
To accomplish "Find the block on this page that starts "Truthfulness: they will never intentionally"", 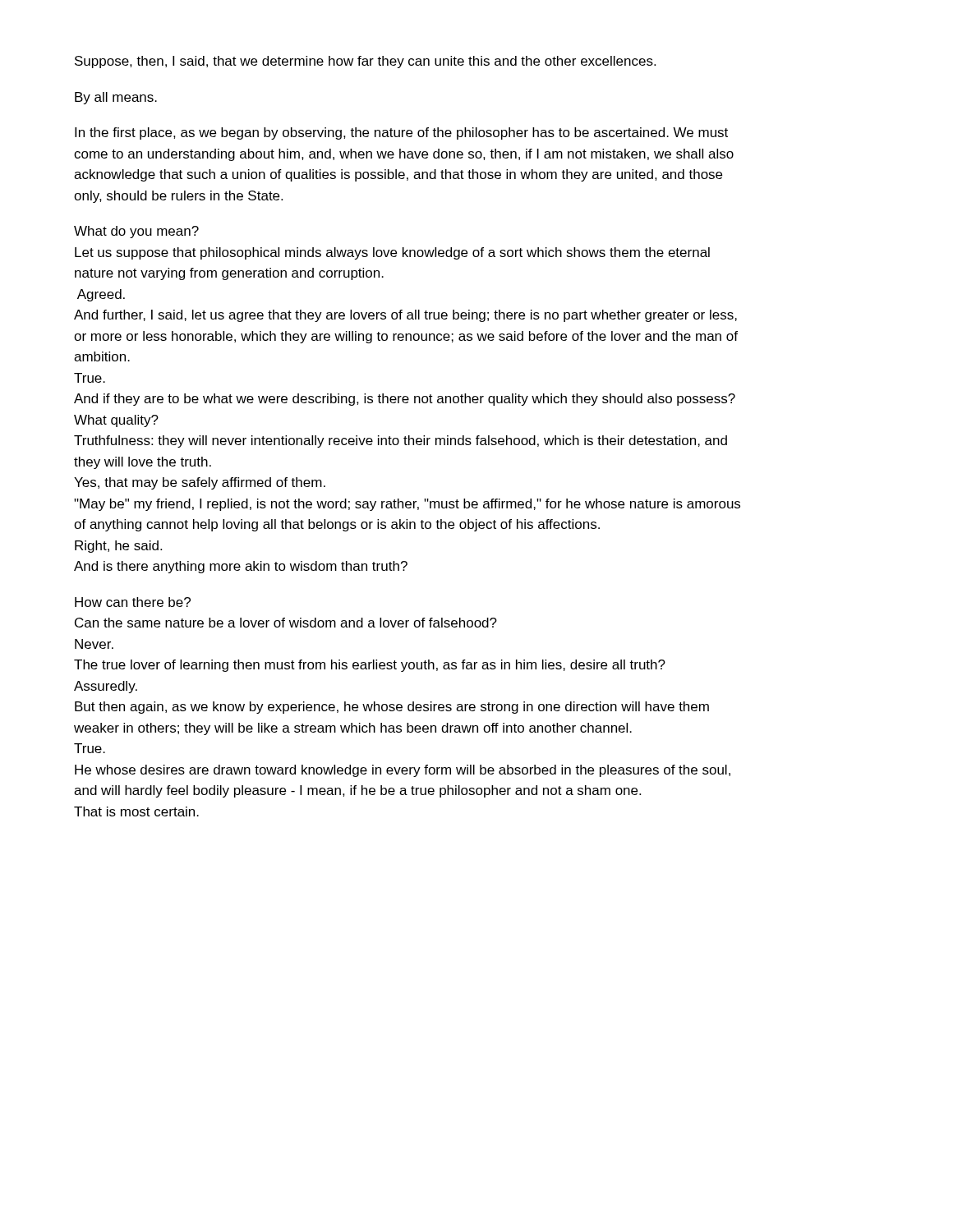I will click(x=401, y=451).
